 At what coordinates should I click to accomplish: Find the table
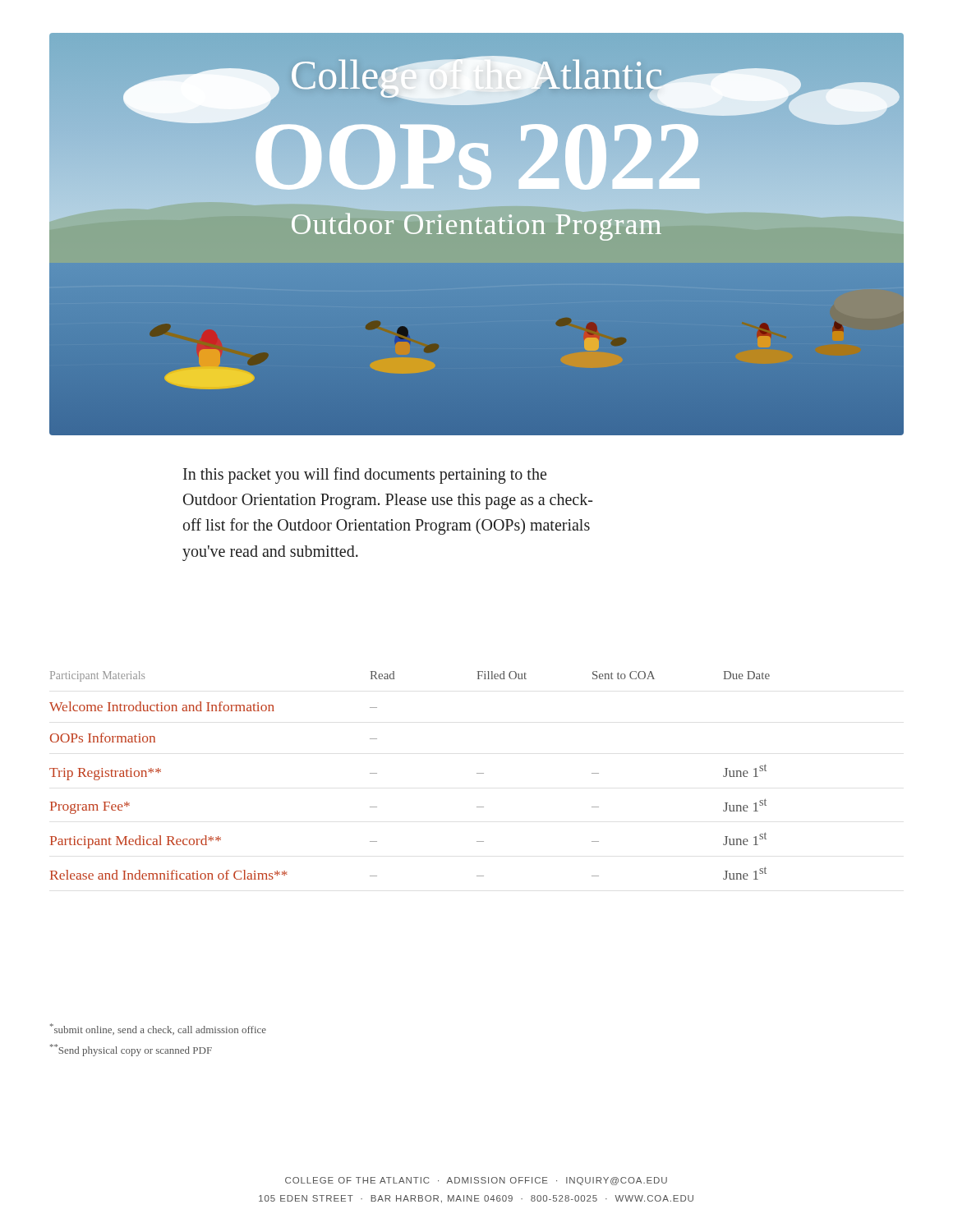(x=476, y=778)
